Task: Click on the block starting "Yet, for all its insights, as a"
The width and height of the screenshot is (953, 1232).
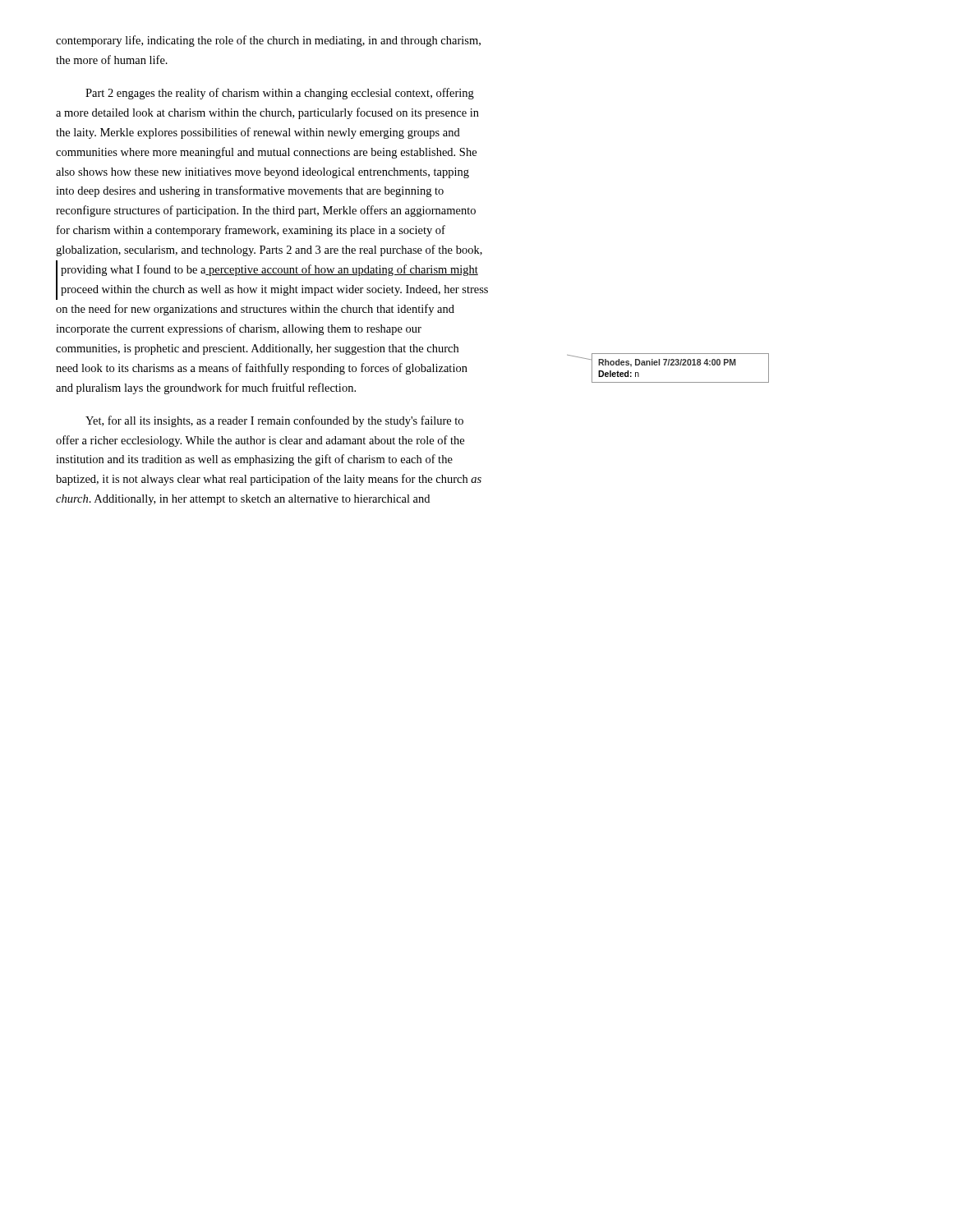Action: point(311,460)
